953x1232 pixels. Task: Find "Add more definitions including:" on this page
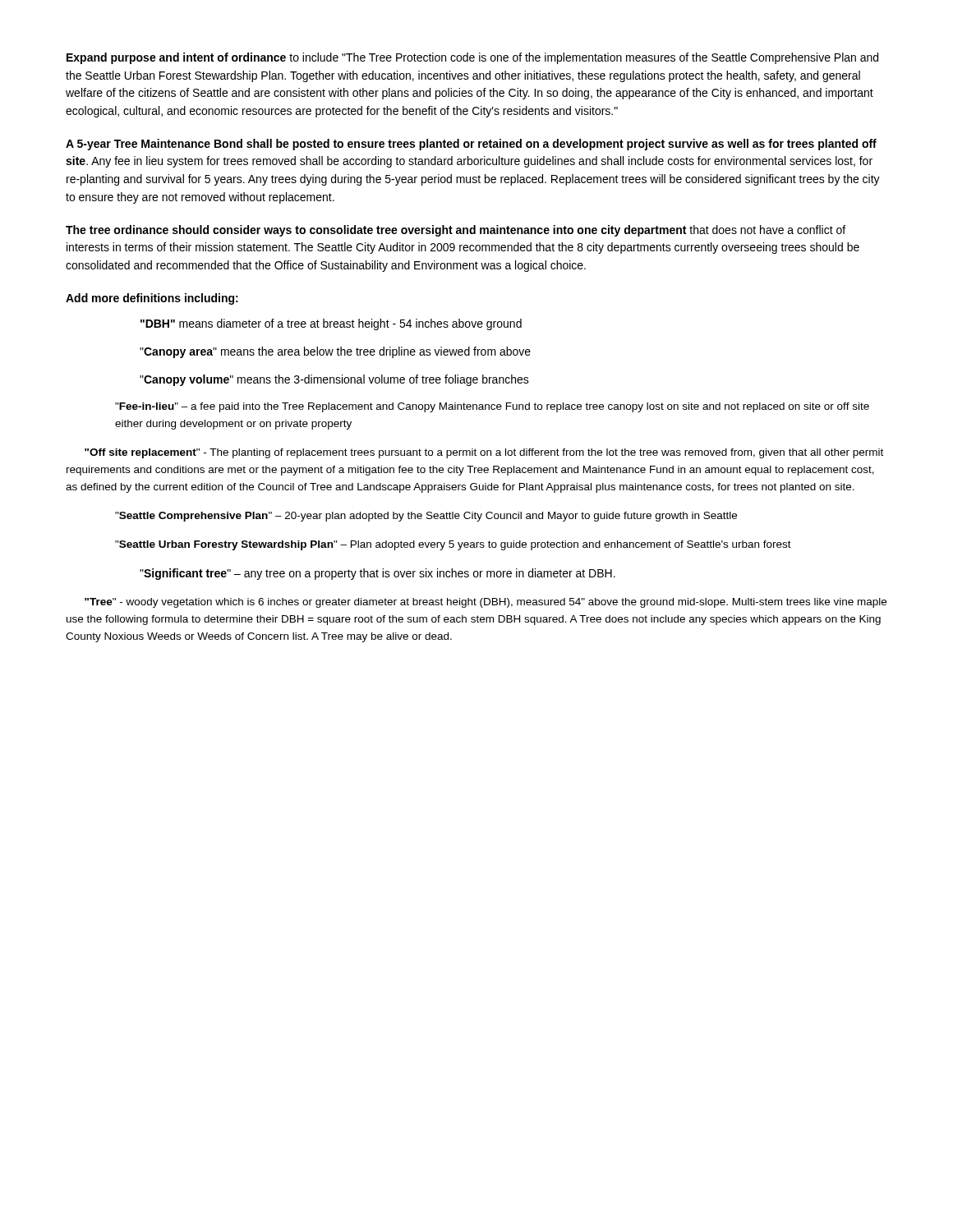pos(152,298)
